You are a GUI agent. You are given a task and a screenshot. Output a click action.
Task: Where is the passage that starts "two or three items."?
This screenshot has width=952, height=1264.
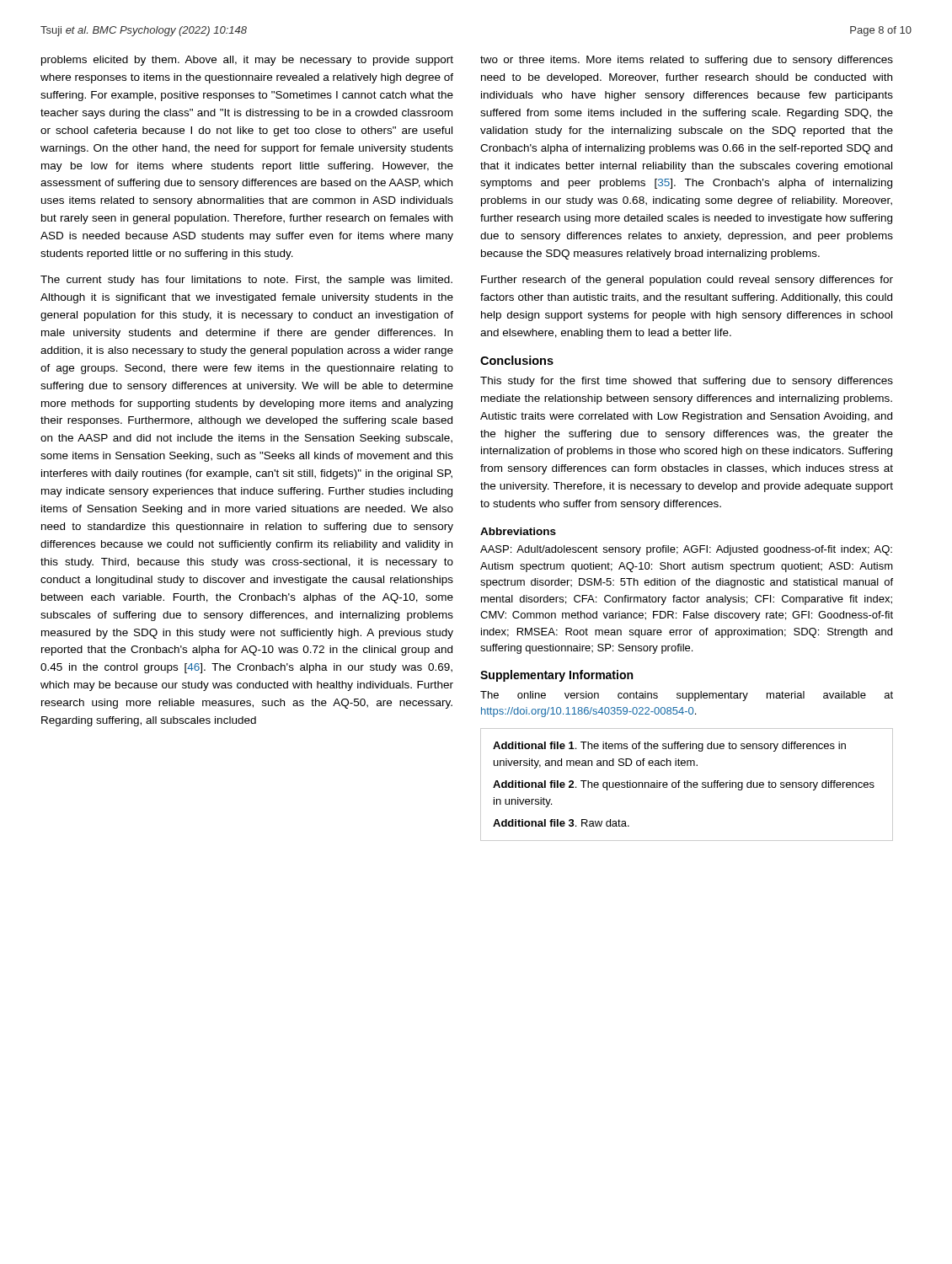[687, 157]
